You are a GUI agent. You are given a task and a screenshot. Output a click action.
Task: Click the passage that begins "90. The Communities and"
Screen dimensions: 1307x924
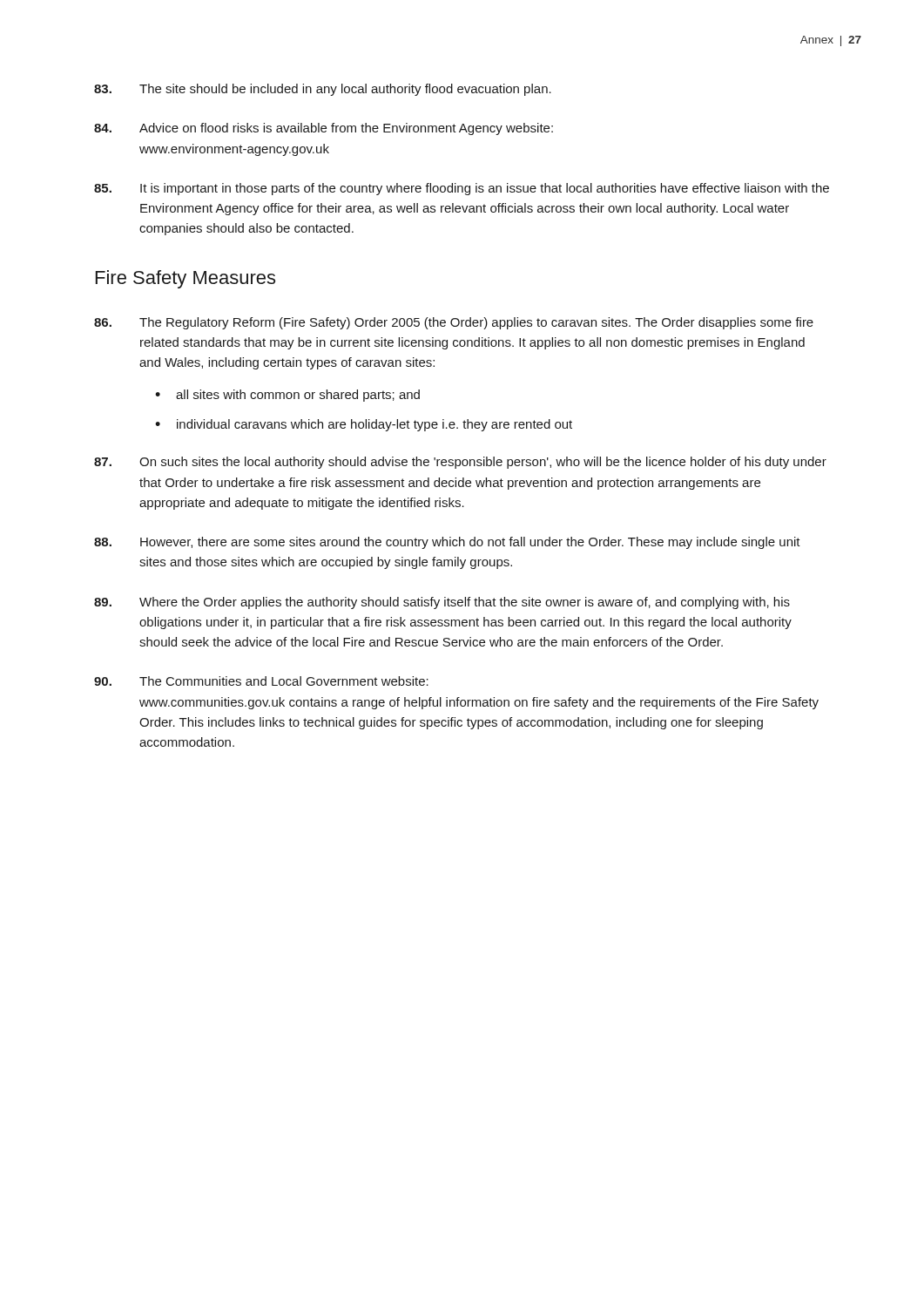point(462,712)
